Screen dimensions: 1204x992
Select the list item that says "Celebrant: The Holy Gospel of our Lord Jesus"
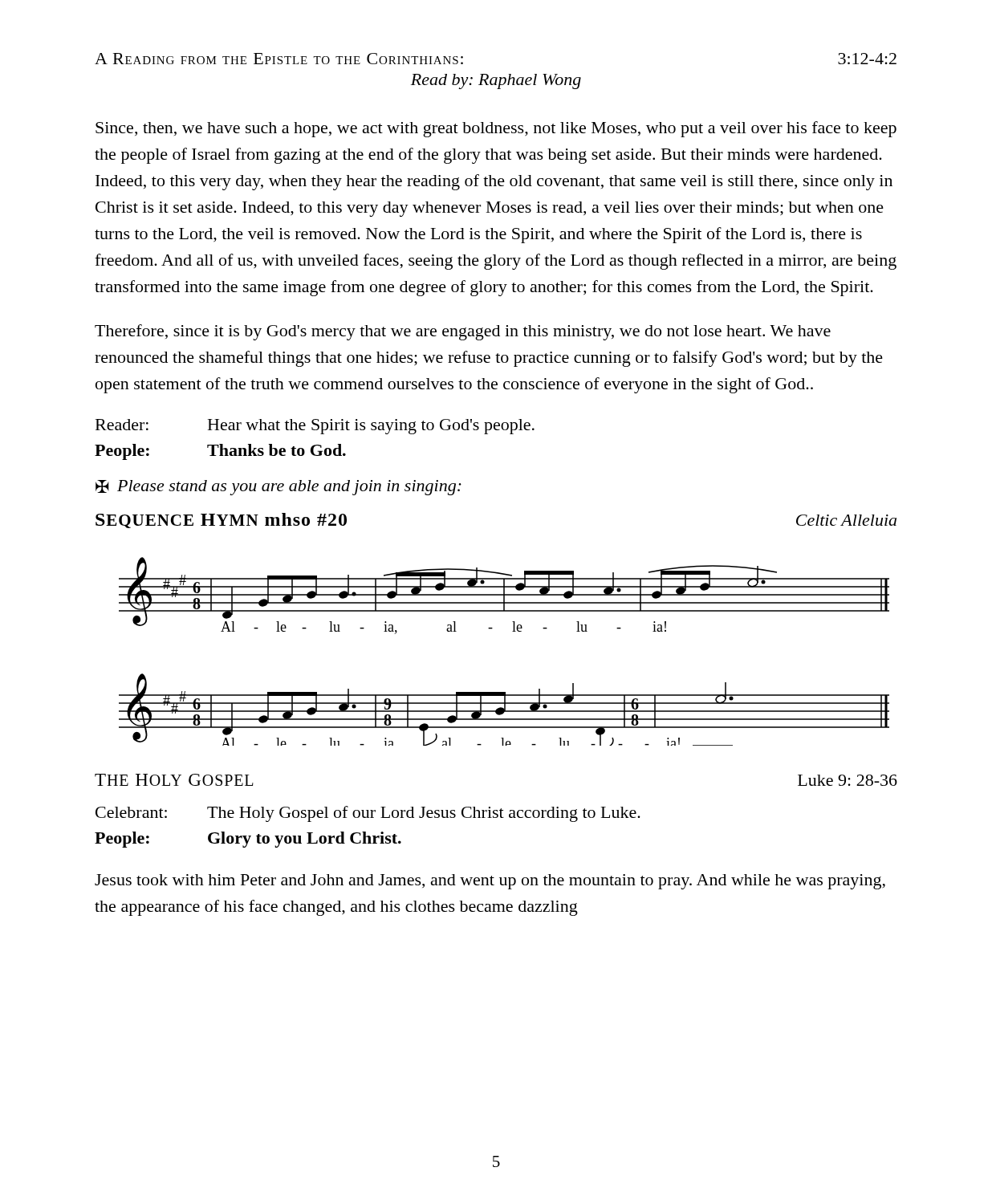496,812
